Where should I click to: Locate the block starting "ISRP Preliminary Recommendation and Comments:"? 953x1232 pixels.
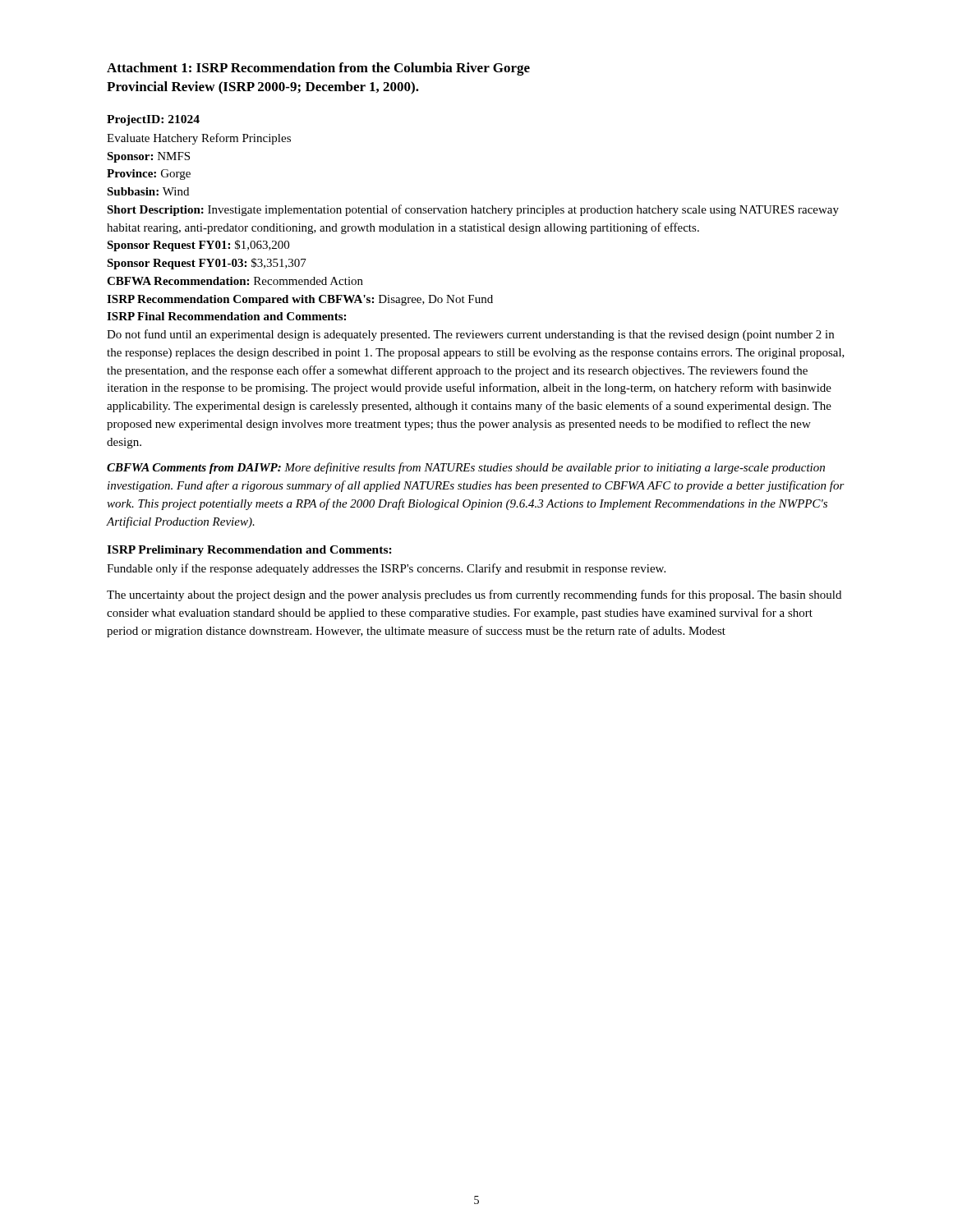point(250,549)
